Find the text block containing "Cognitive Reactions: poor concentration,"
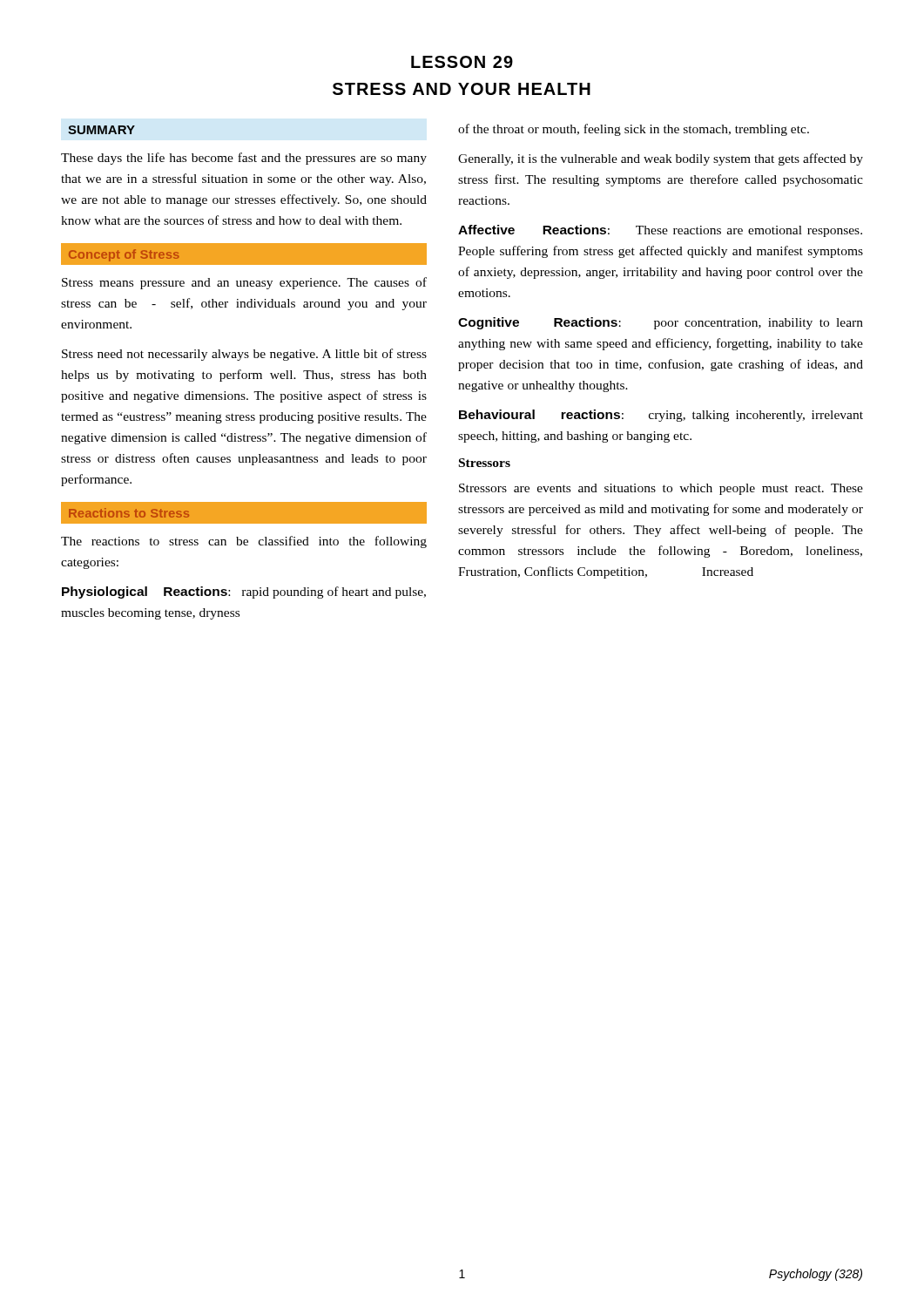The width and height of the screenshot is (924, 1307). click(661, 353)
